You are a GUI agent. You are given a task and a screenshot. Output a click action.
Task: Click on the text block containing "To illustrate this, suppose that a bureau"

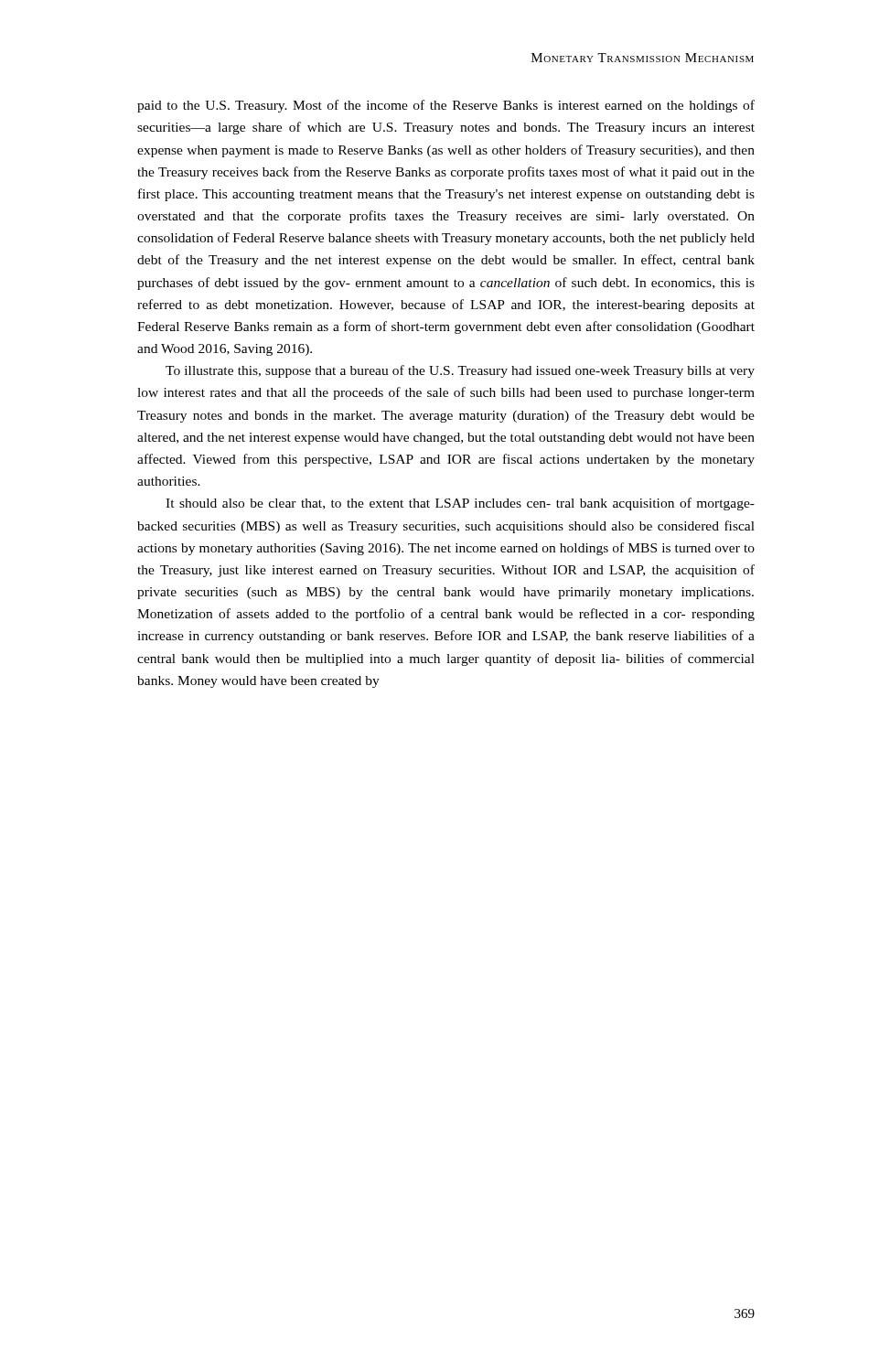pos(446,426)
